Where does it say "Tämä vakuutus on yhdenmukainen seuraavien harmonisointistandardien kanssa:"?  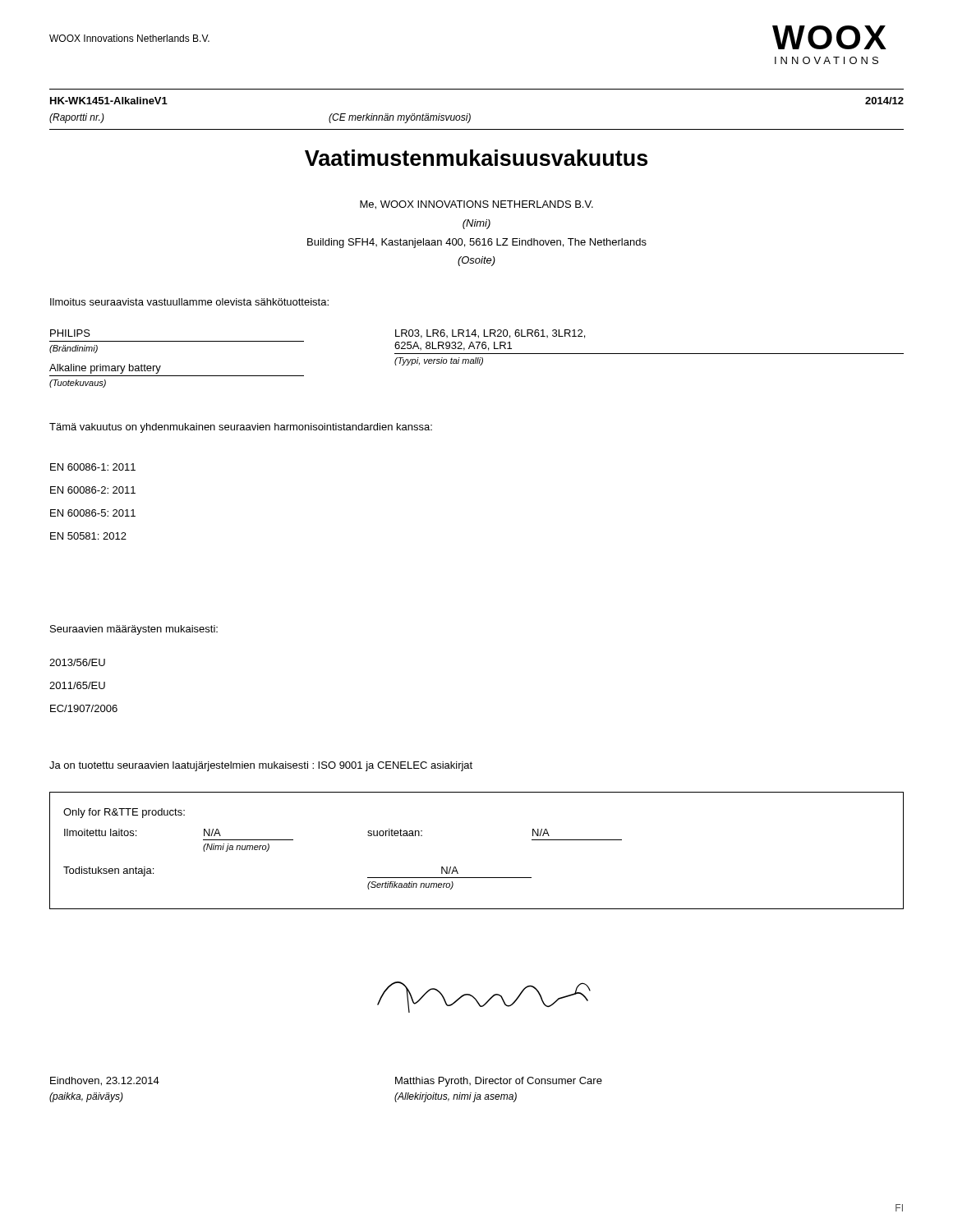click(x=241, y=427)
